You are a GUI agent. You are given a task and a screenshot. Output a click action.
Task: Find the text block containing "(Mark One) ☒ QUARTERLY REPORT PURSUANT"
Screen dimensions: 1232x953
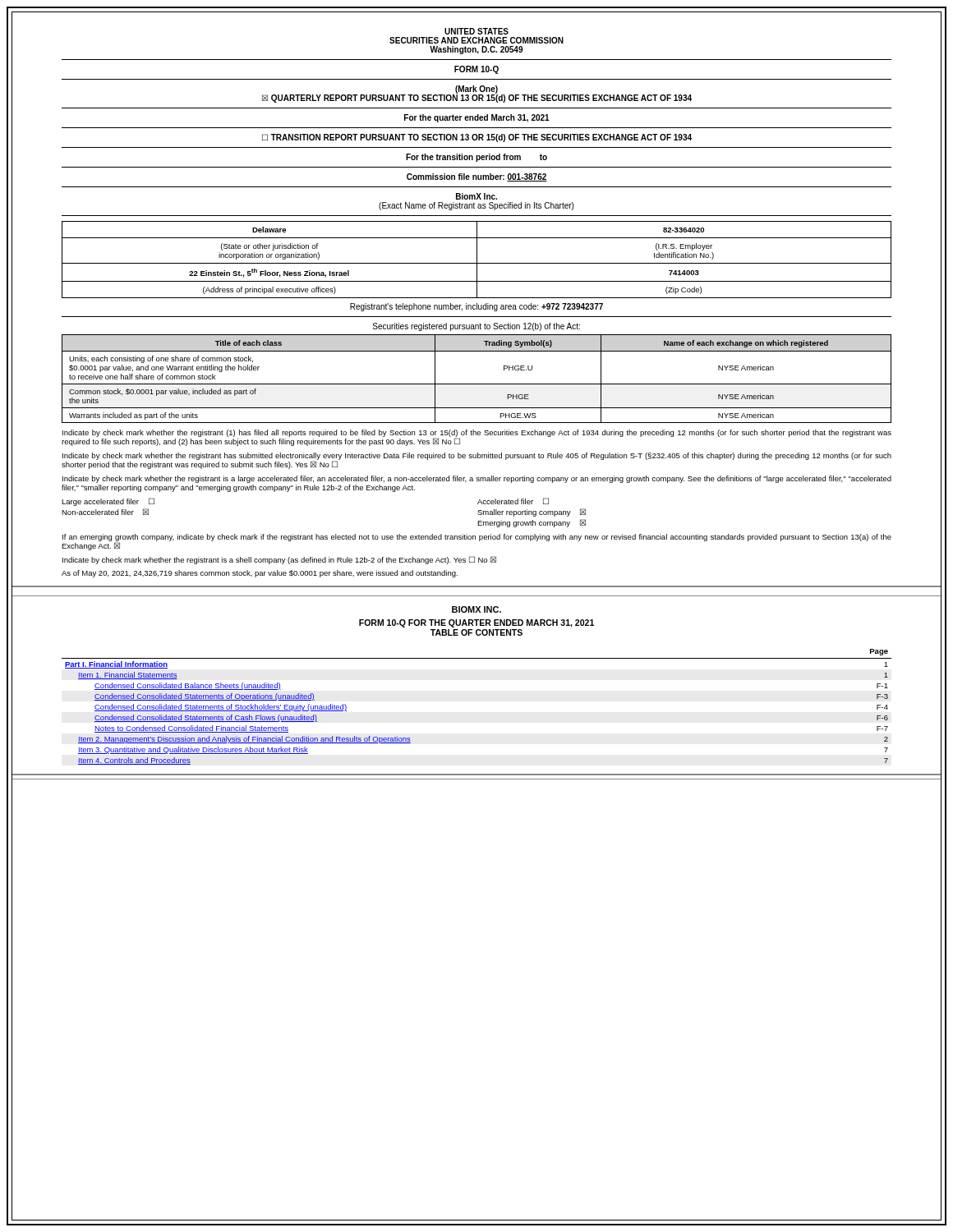click(x=476, y=94)
